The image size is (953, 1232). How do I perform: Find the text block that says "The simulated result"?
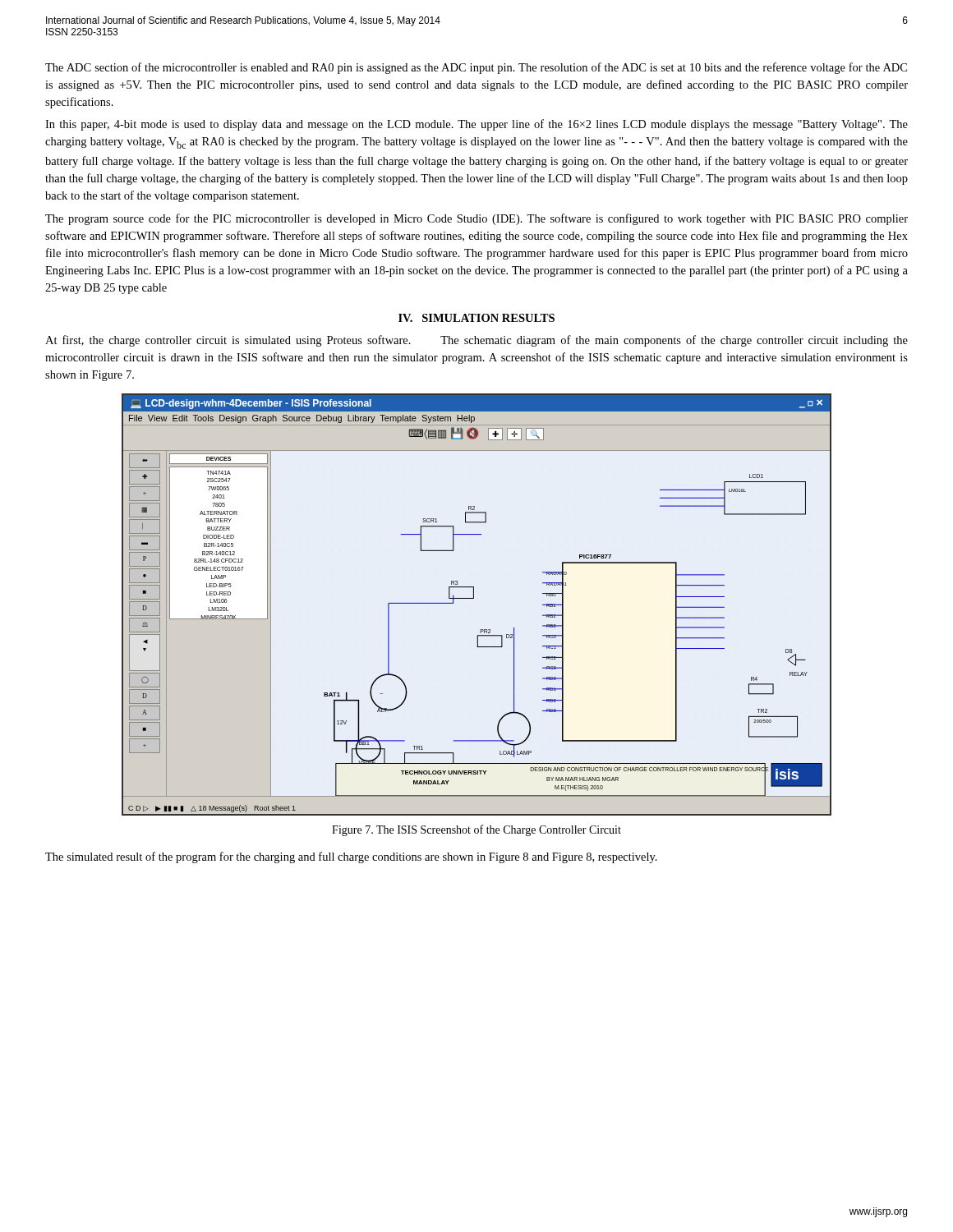[x=351, y=856]
